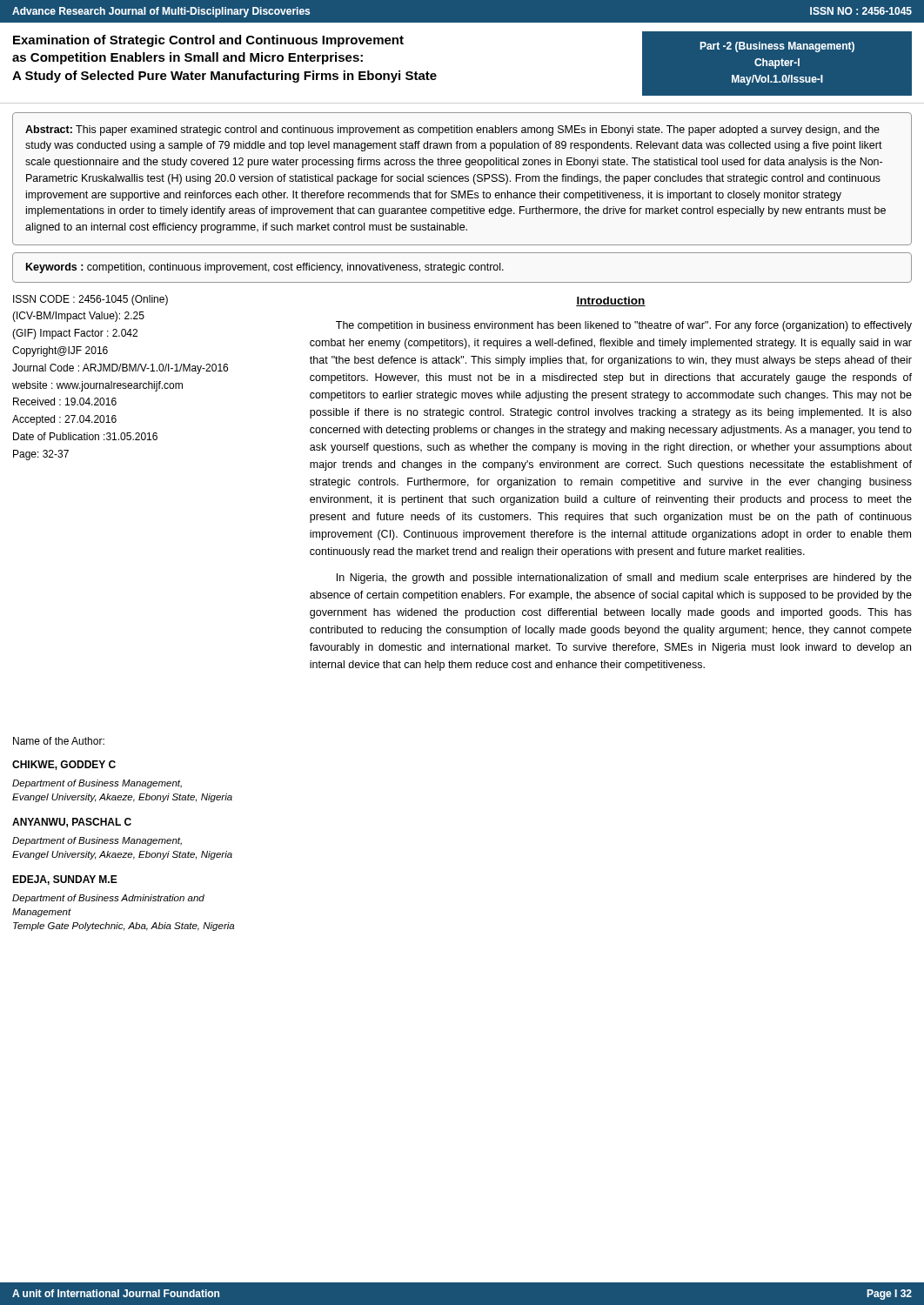Find the block on this page that starts "Name of the"
Image resolution: width=924 pixels, height=1305 pixels.
click(x=59, y=741)
